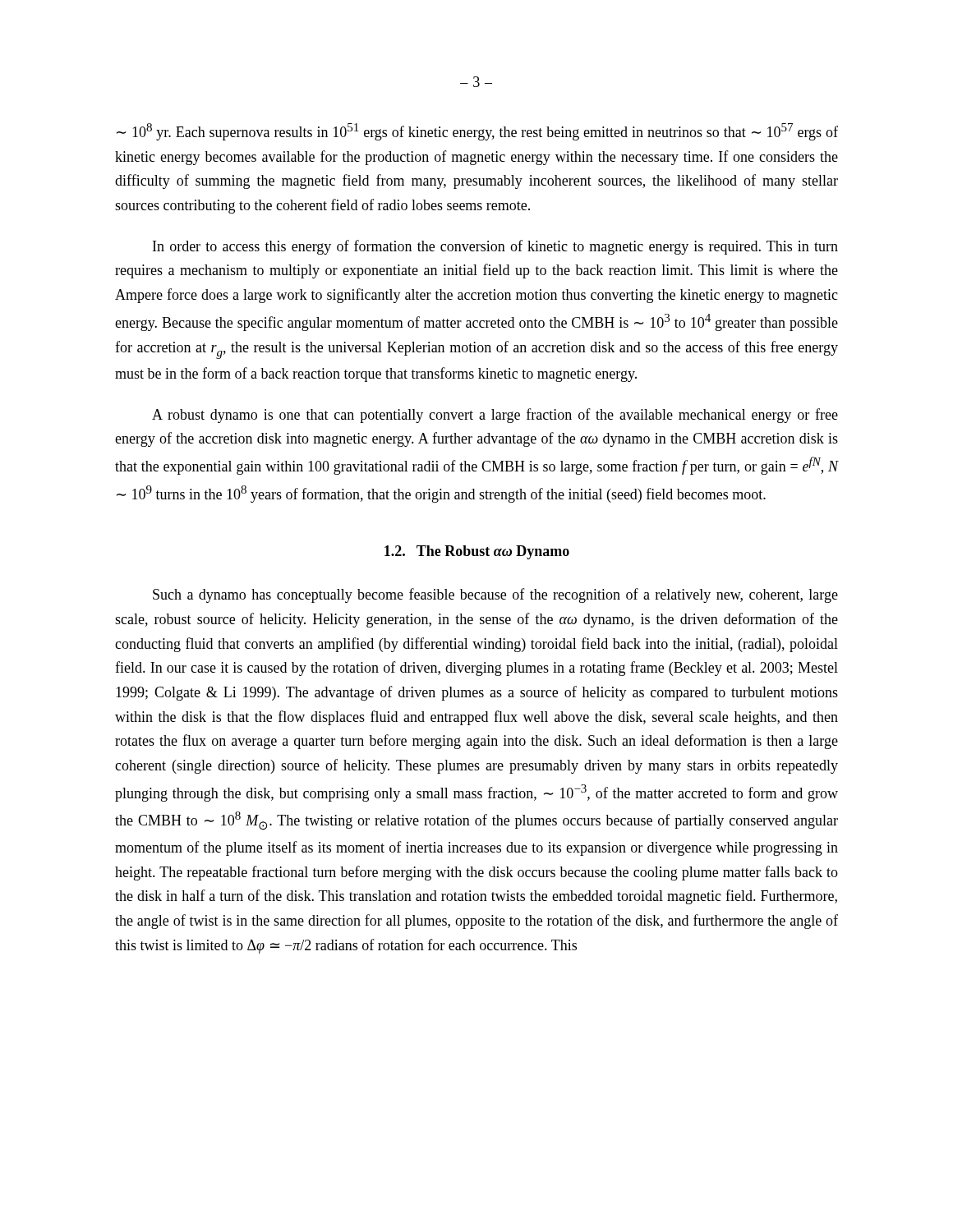Click on the text block that reads "∼ 108 yr. Each supernova results in"
The height and width of the screenshot is (1232, 953).
coord(476,168)
